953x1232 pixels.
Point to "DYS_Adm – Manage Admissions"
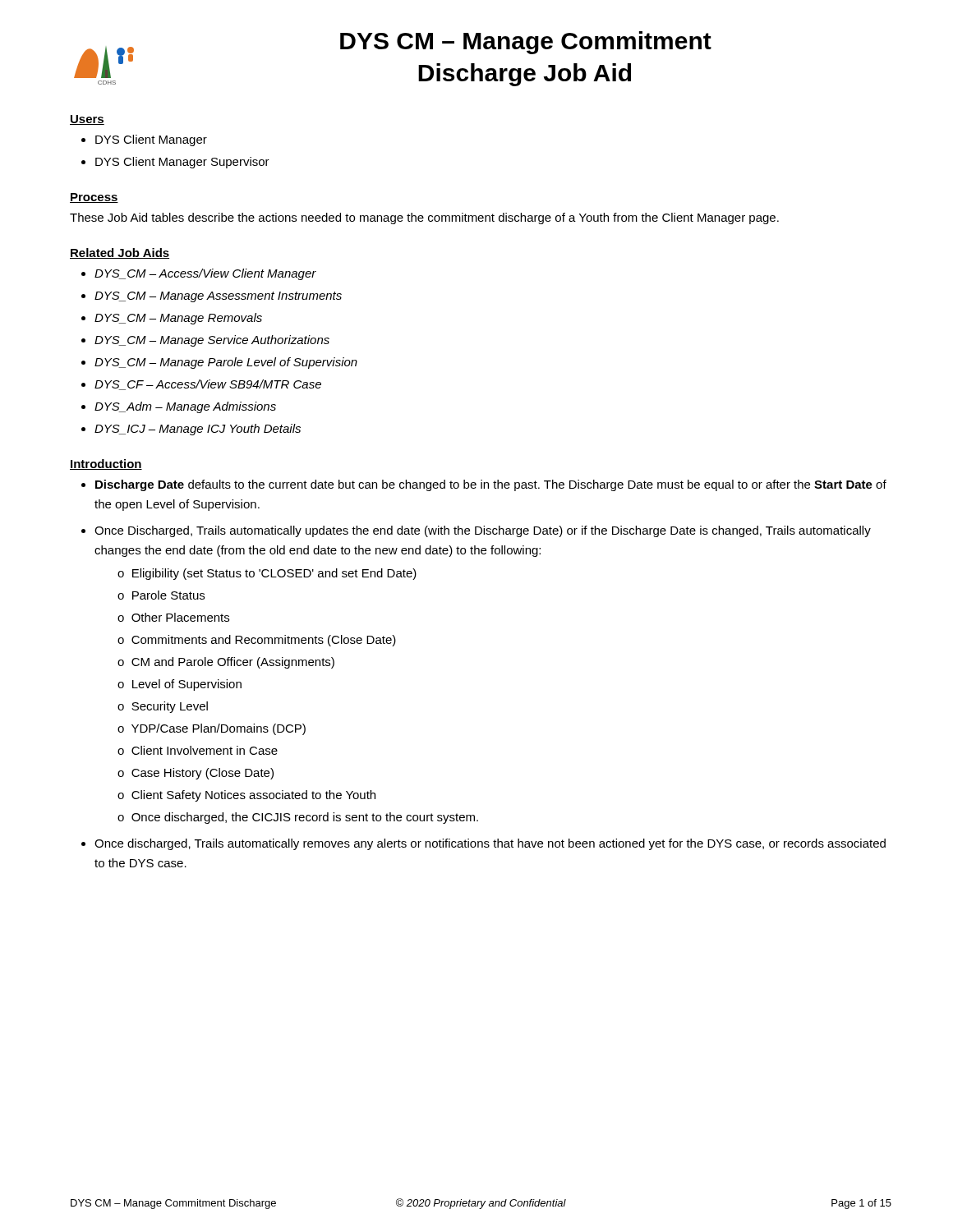point(185,406)
